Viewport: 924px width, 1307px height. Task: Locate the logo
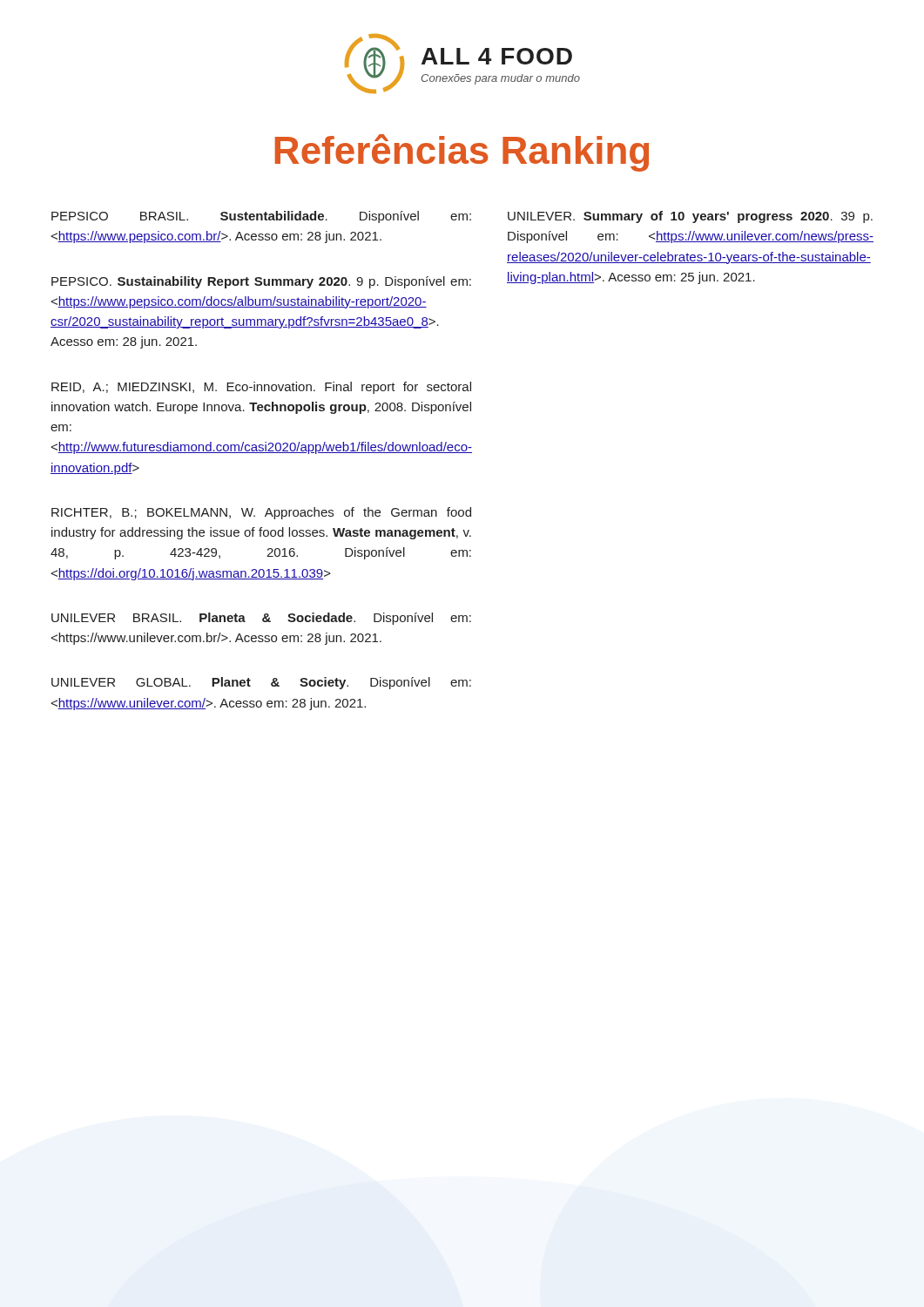point(462,51)
